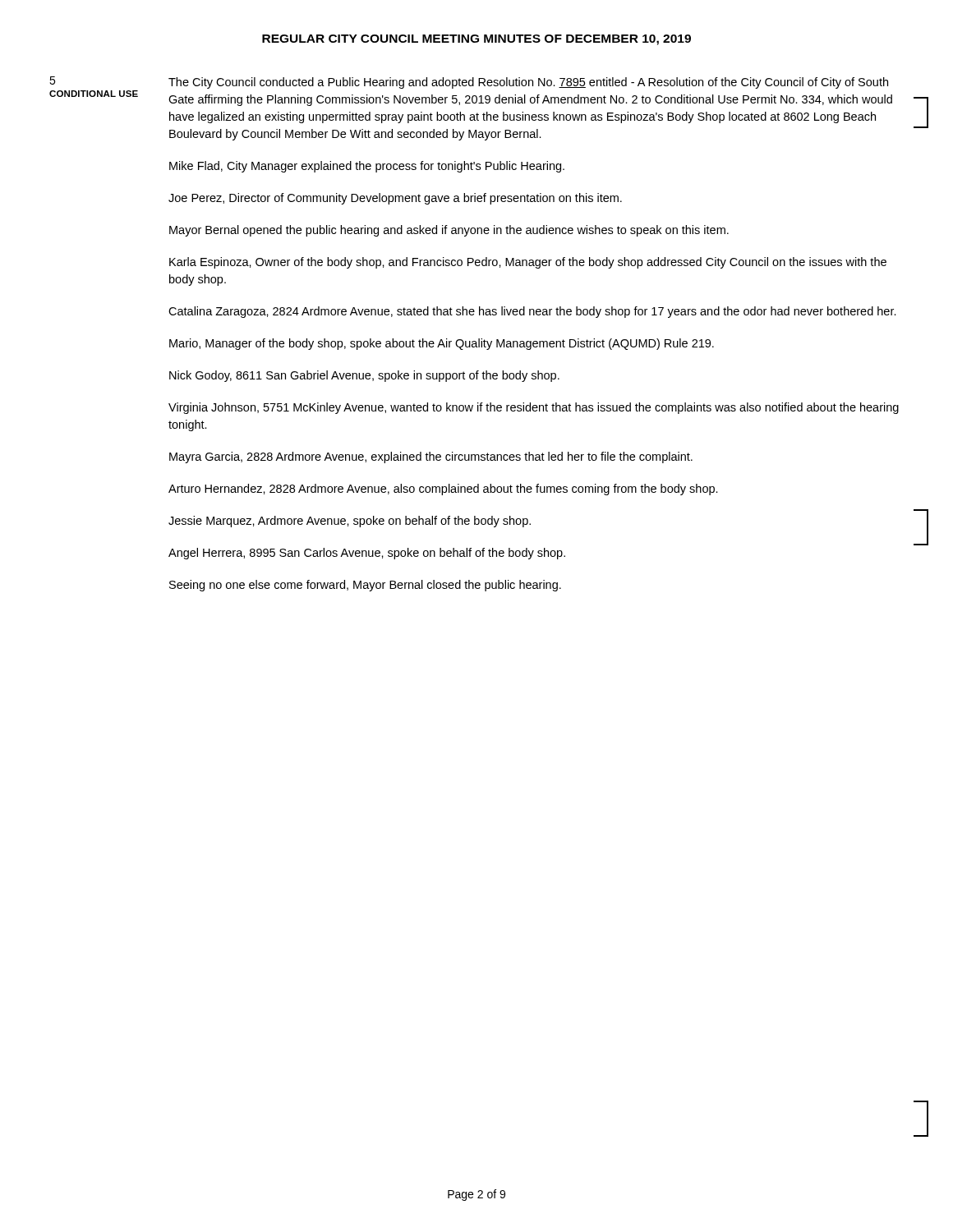
Task: Locate the text block that reads "Mayor Bernal opened the public hearing and"
Action: coord(449,230)
